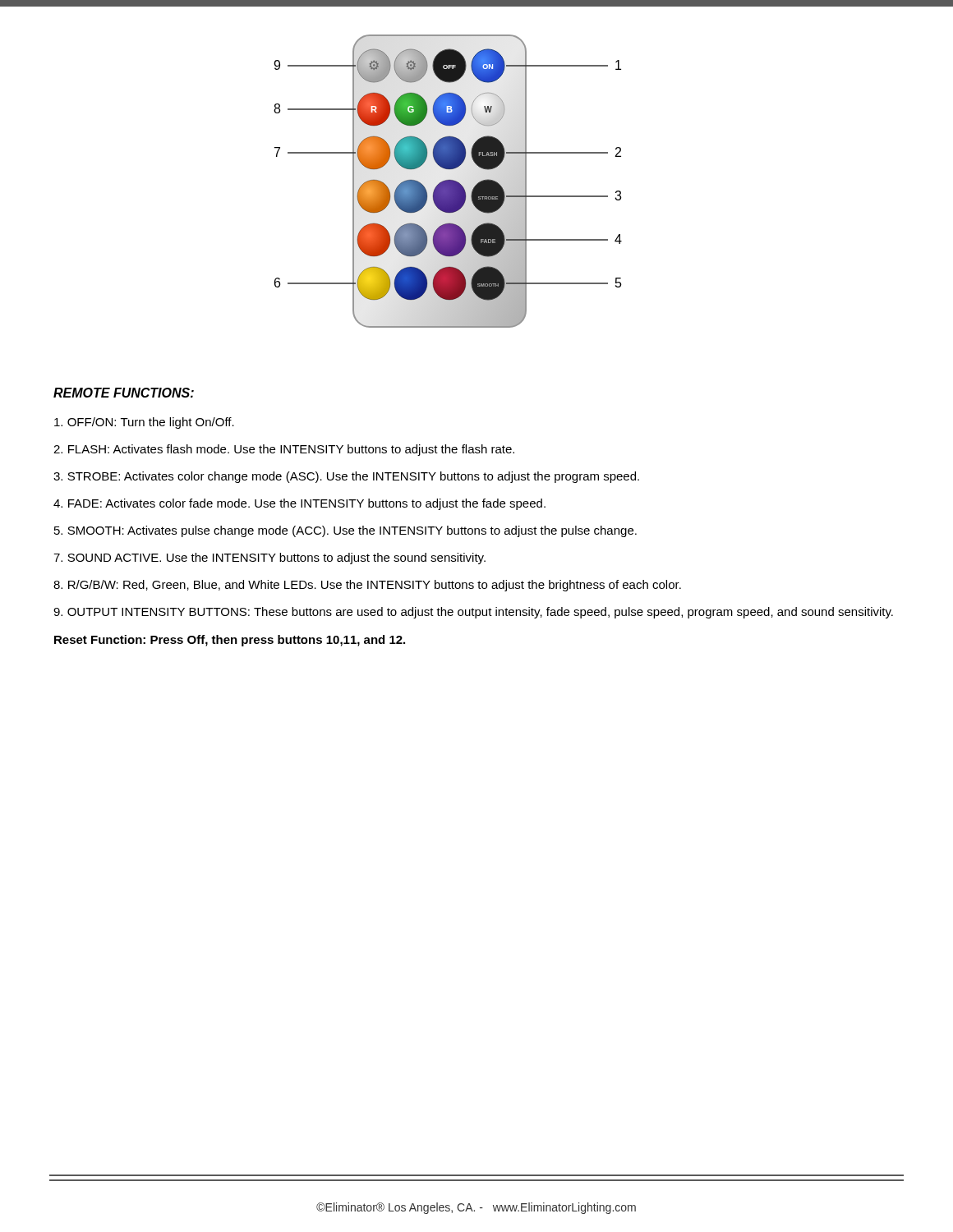Where is the passage that starts "9. OUTPUT INTENSITY BUTTONS: These"?
Image resolution: width=953 pixels, height=1232 pixels.
(474, 612)
